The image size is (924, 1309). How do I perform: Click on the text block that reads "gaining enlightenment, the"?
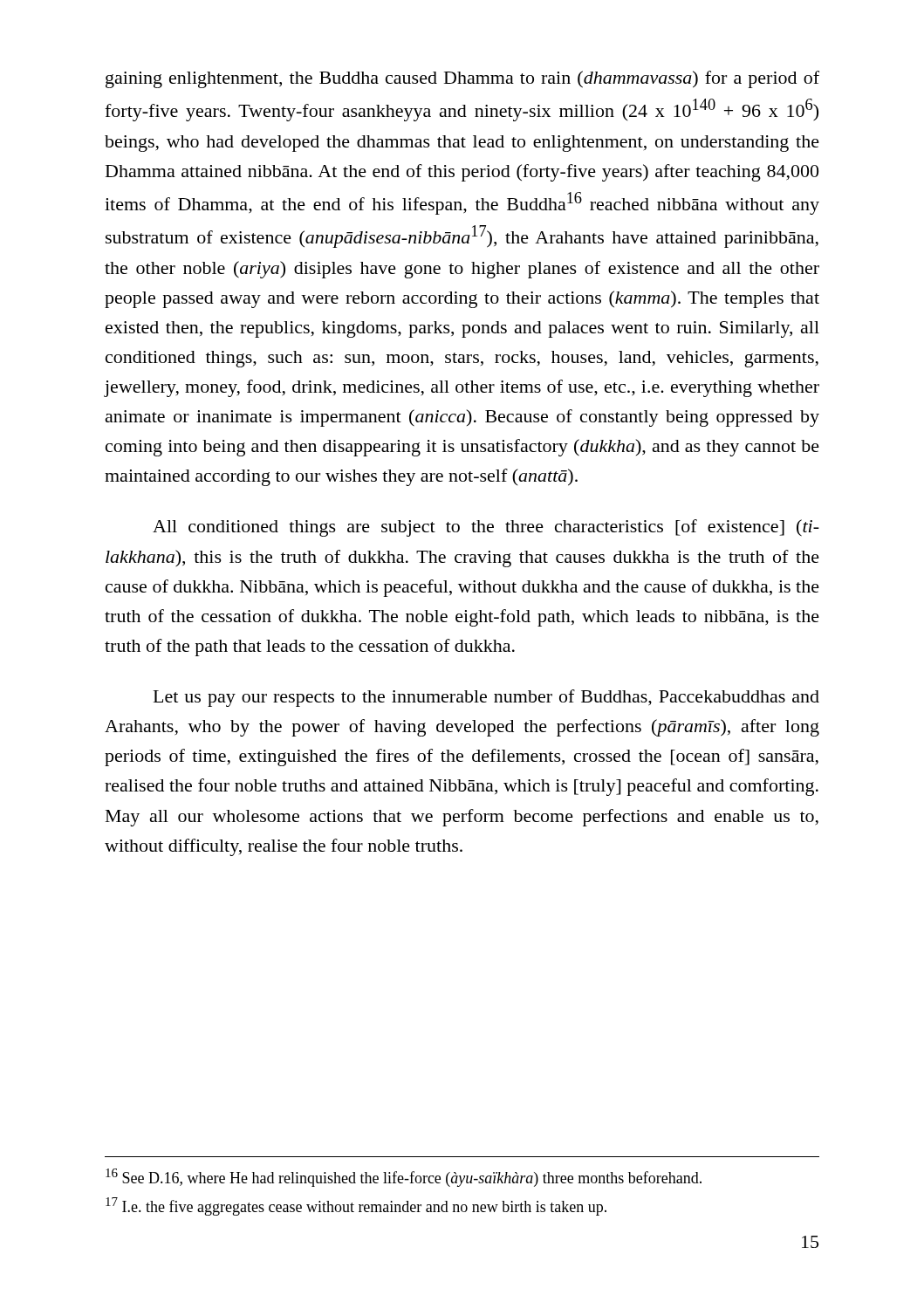(x=462, y=461)
